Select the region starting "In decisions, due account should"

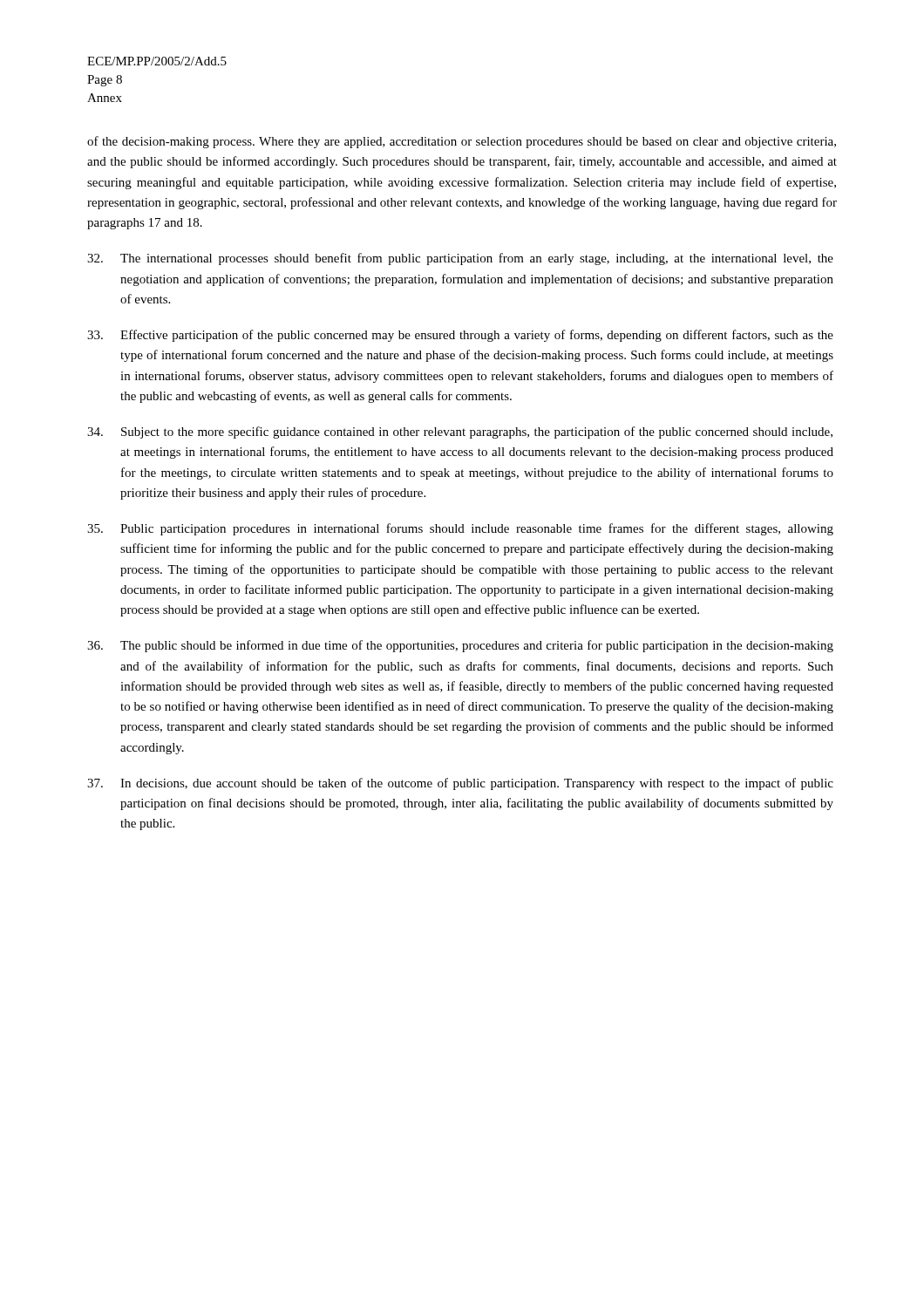(x=460, y=804)
